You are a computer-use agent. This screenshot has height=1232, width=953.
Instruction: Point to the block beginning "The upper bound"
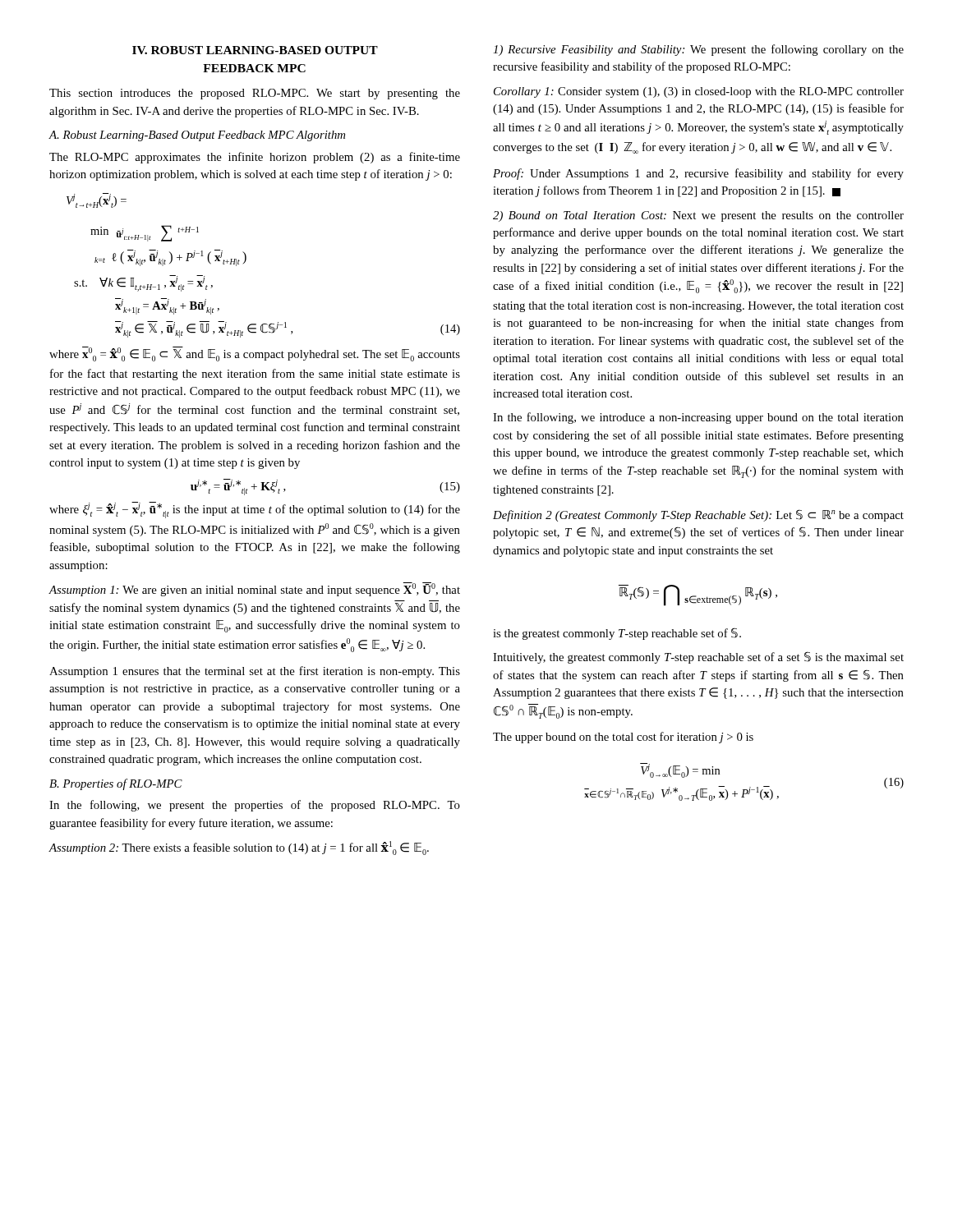point(698,738)
